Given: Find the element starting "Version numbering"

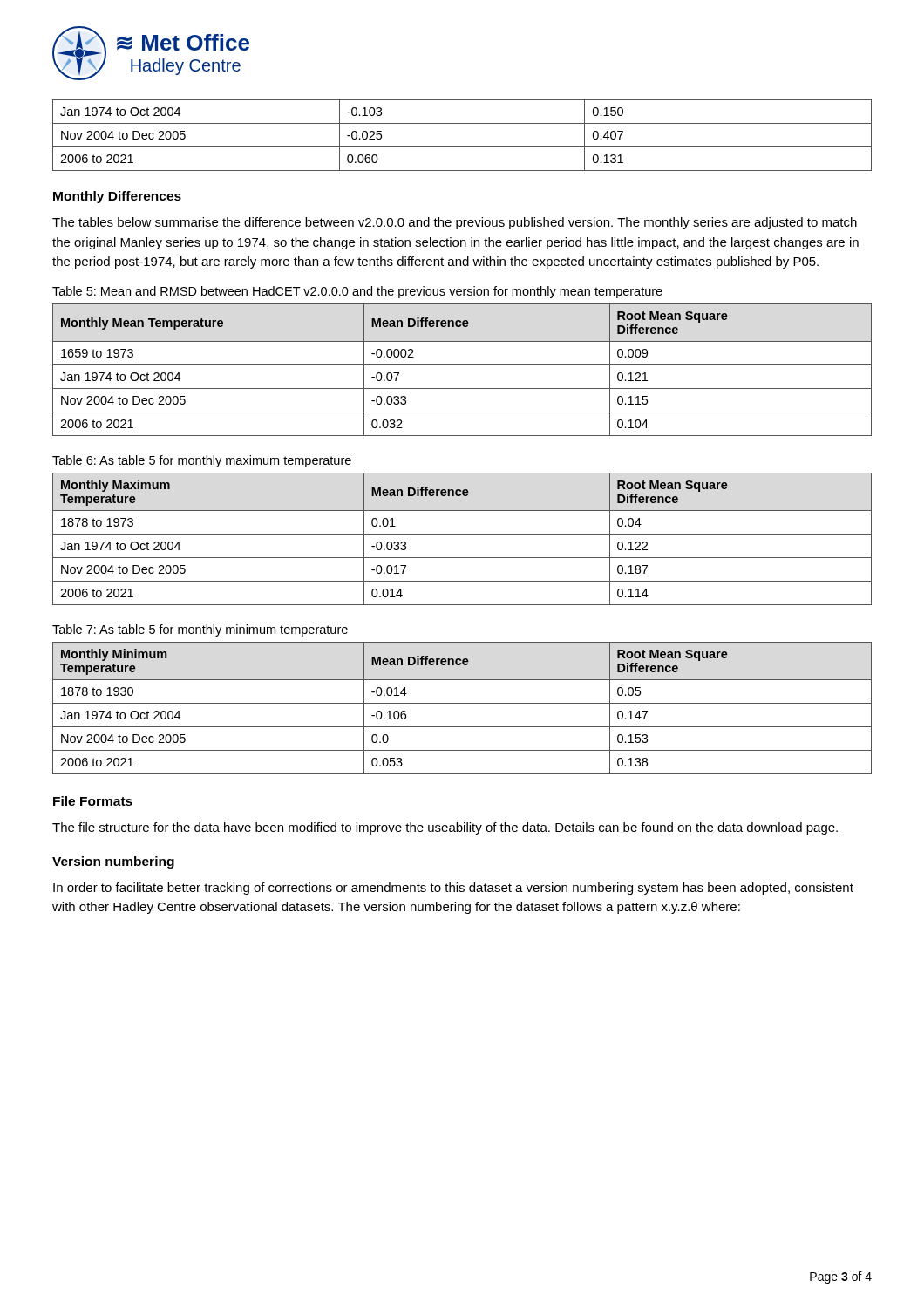Looking at the screenshot, I should (113, 861).
